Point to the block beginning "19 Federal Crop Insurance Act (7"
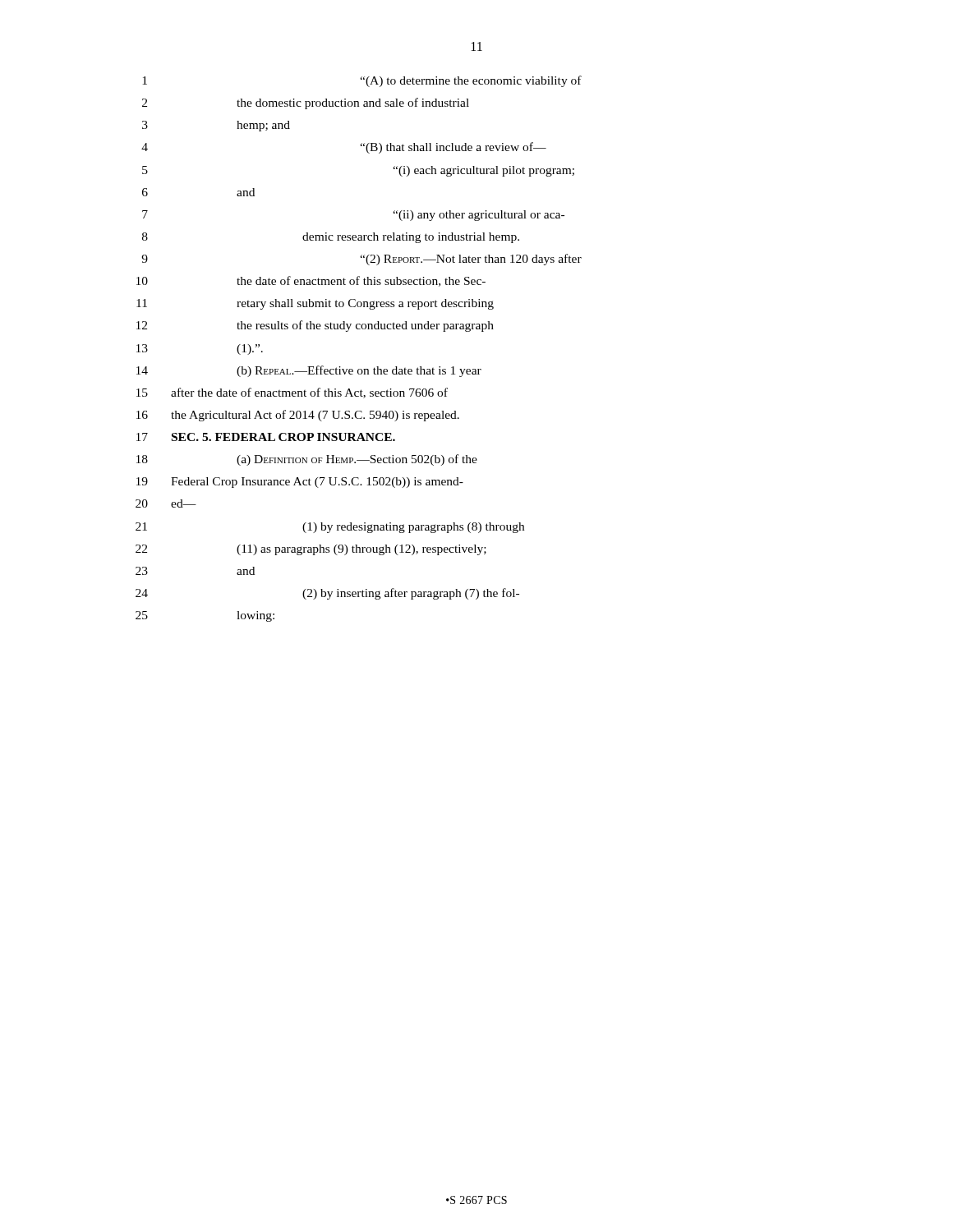The height and width of the screenshot is (1232, 953). [x=300, y=483]
